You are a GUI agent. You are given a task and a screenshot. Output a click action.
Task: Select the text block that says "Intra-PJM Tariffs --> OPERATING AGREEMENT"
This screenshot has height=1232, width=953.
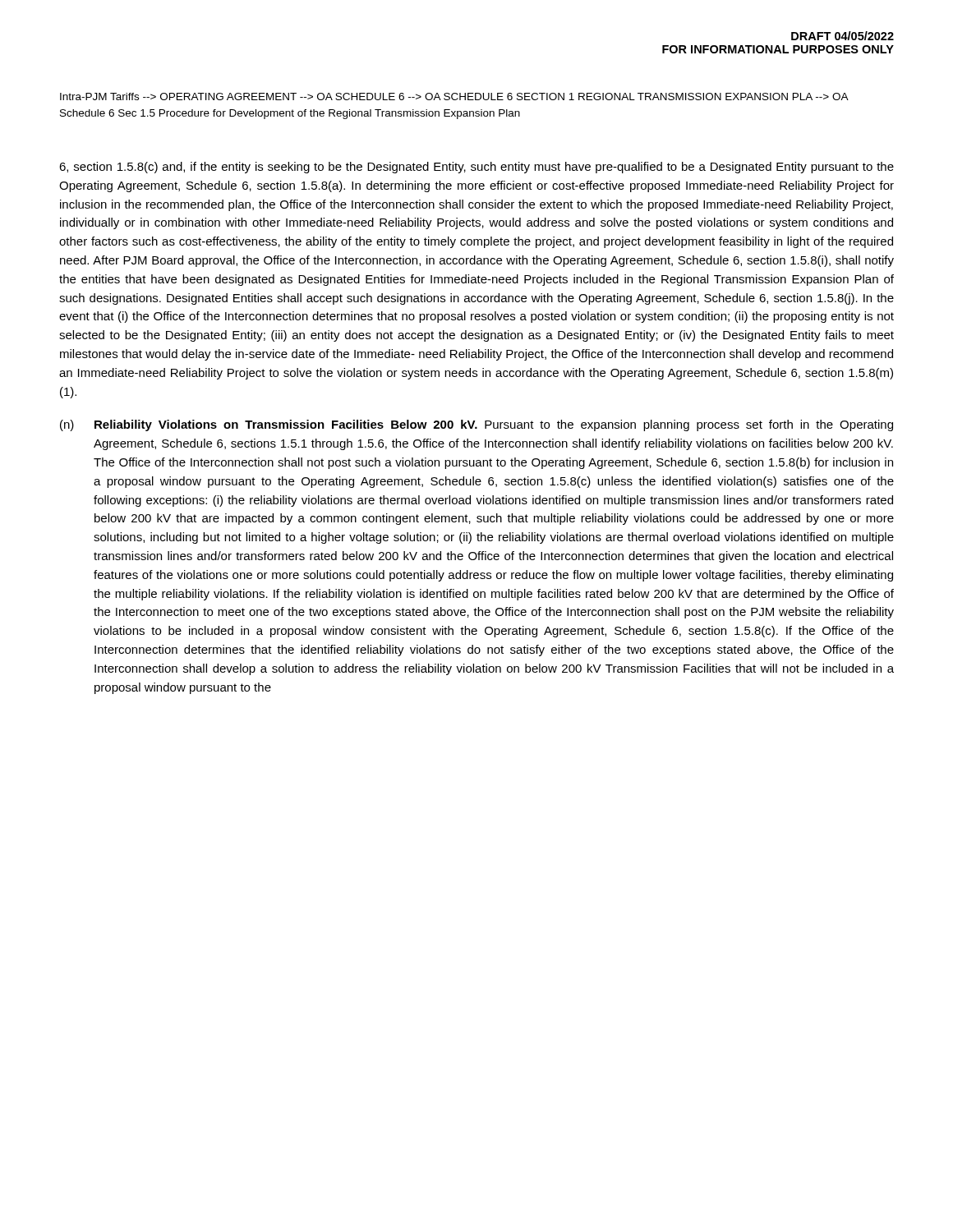pyautogui.click(x=453, y=105)
